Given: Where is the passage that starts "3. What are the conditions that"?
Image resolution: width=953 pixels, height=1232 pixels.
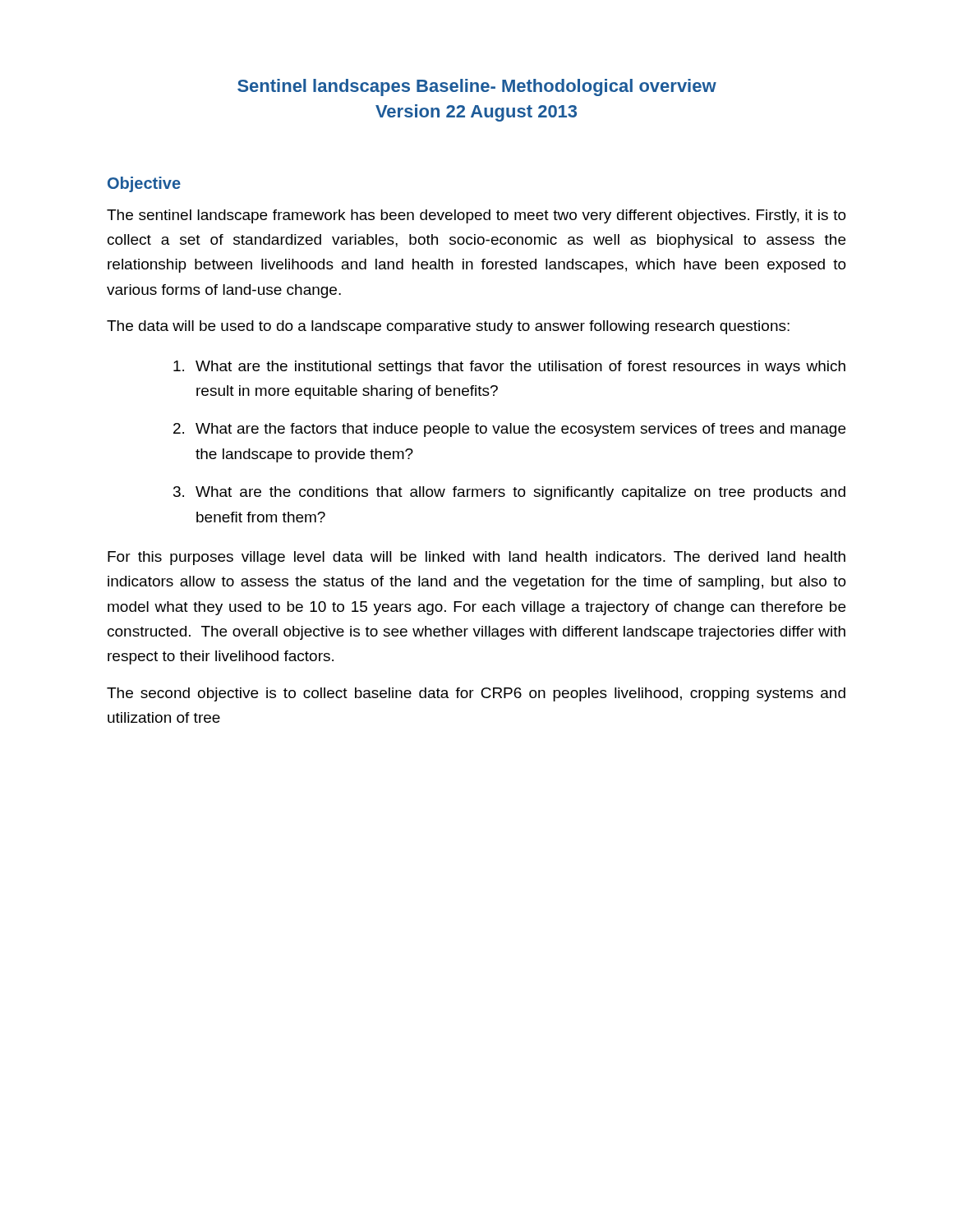Looking at the screenshot, I should [x=509, y=505].
